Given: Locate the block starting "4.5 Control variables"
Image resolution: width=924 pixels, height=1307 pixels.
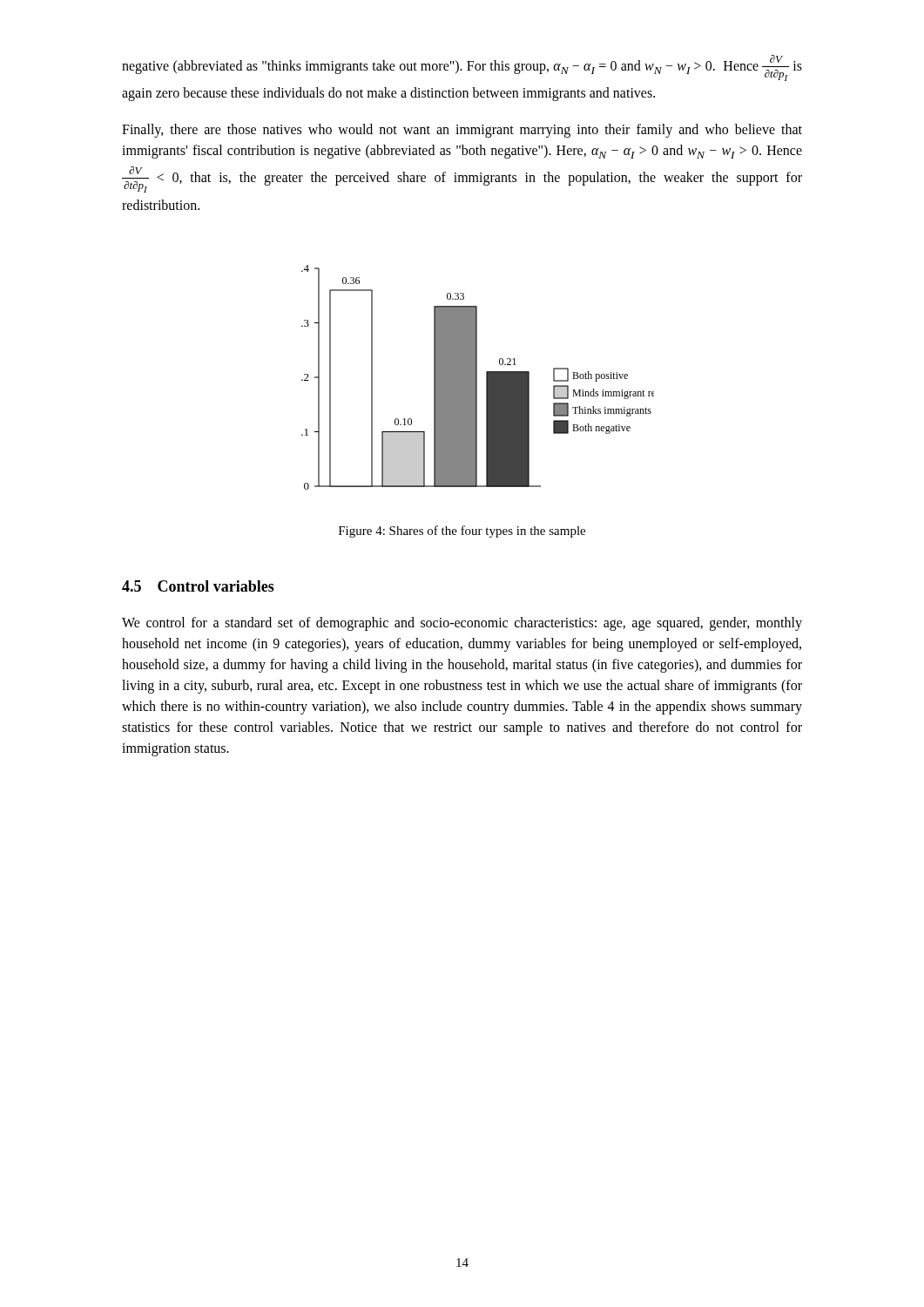Looking at the screenshot, I should point(198,586).
